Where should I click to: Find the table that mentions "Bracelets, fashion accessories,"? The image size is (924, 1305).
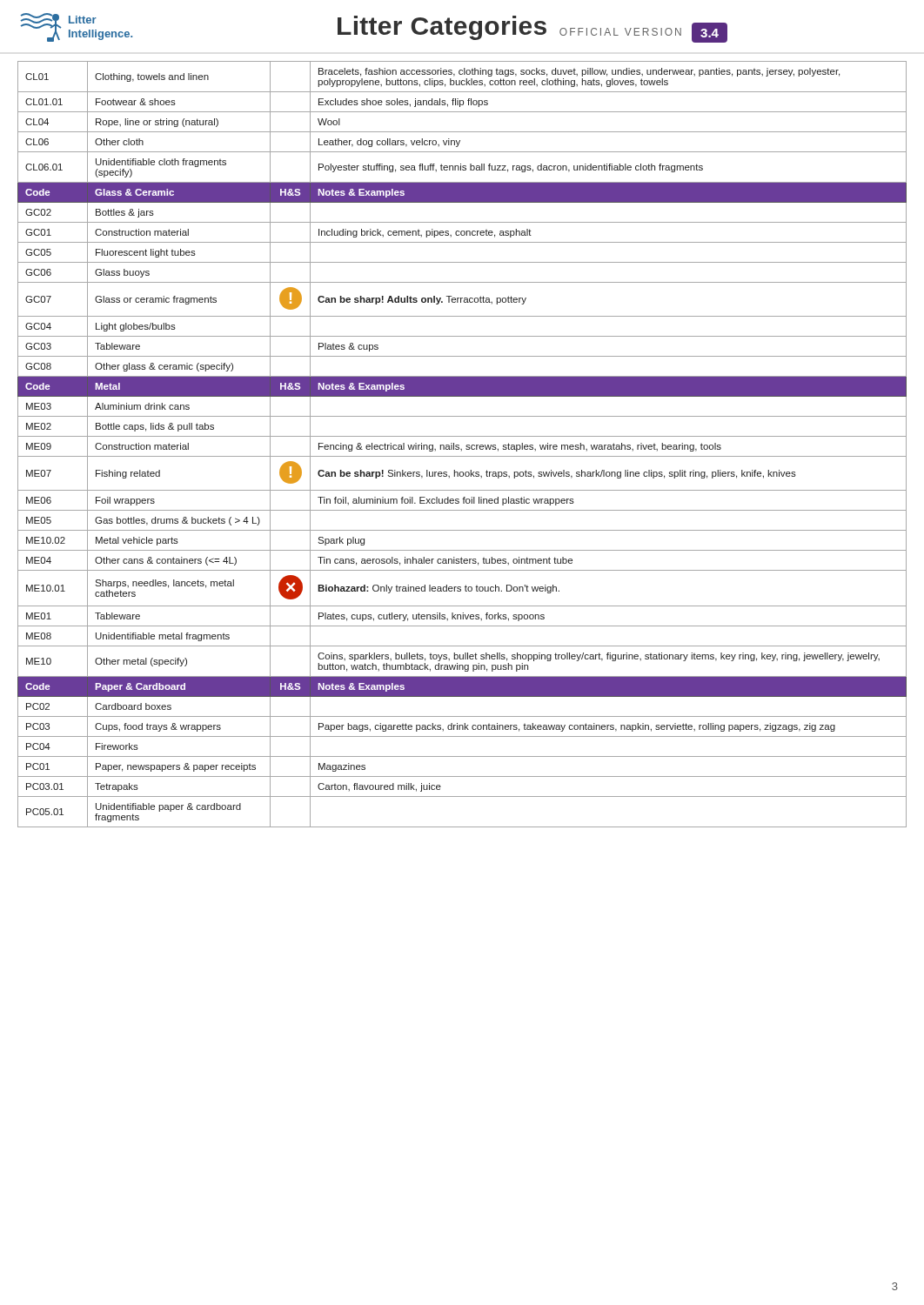[462, 444]
